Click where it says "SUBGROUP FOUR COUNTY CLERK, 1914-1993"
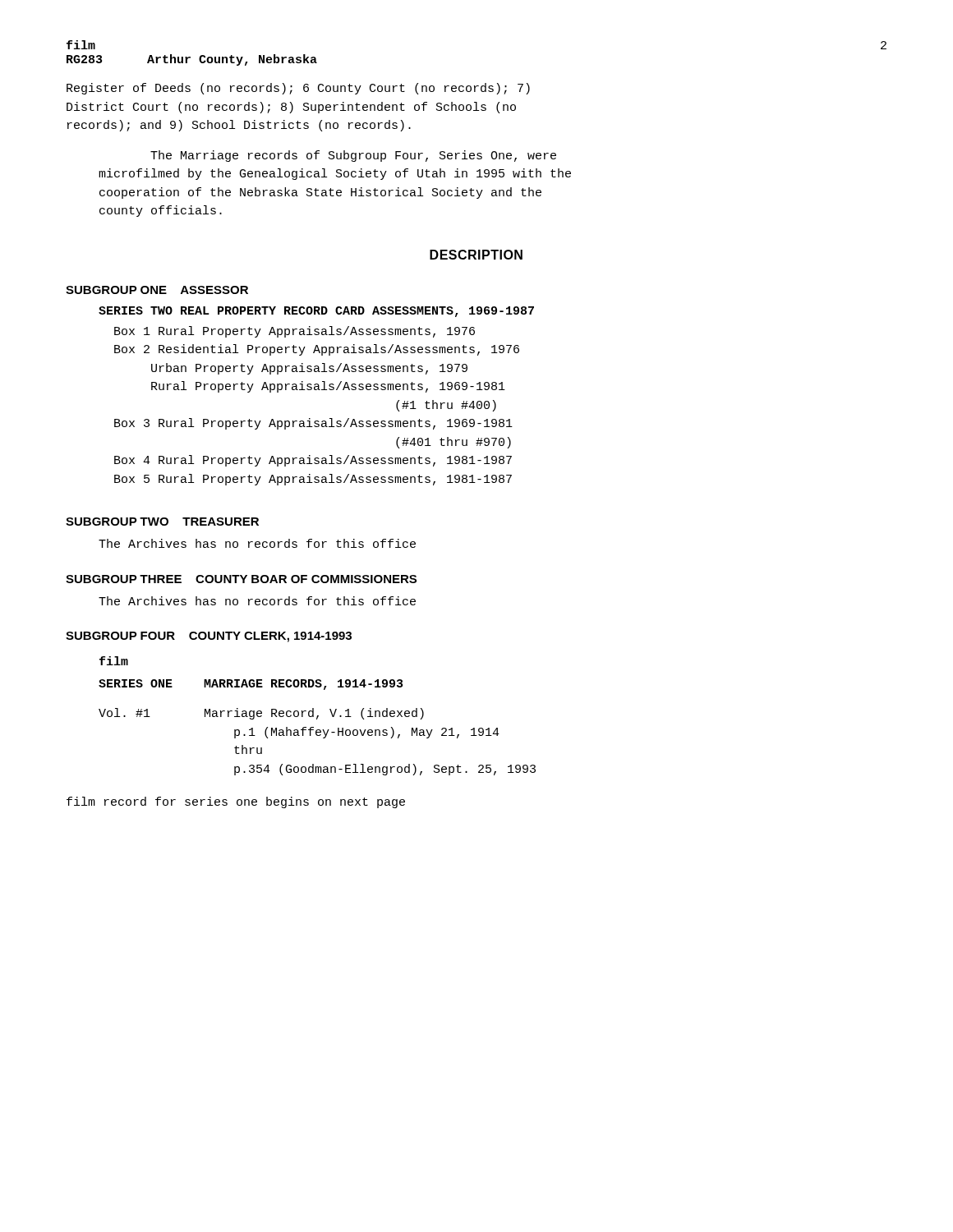The height and width of the screenshot is (1232, 953). point(209,635)
